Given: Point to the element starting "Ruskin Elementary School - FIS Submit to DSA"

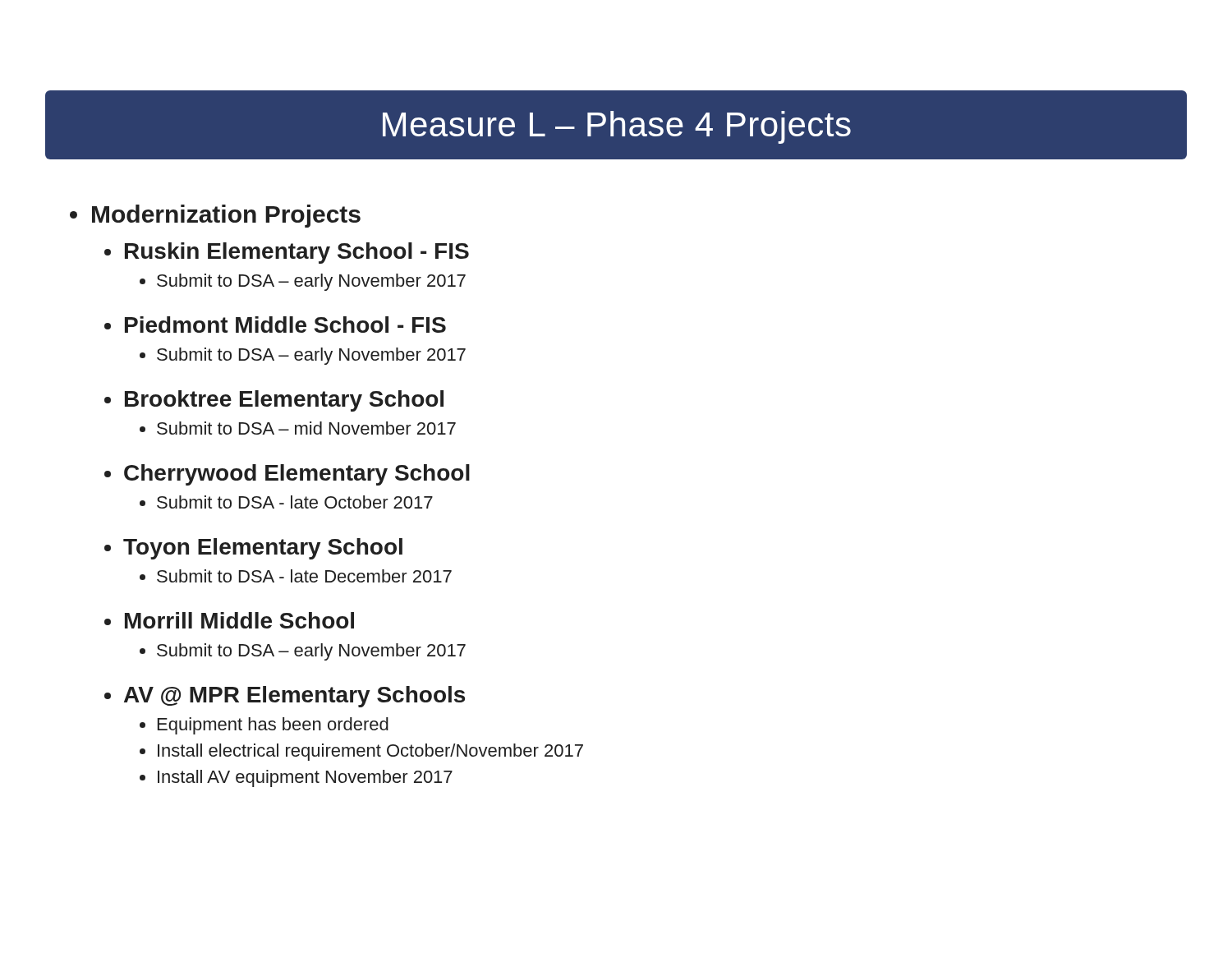Looking at the screenshot, I should pyautogui.click(x=297, y=253).
